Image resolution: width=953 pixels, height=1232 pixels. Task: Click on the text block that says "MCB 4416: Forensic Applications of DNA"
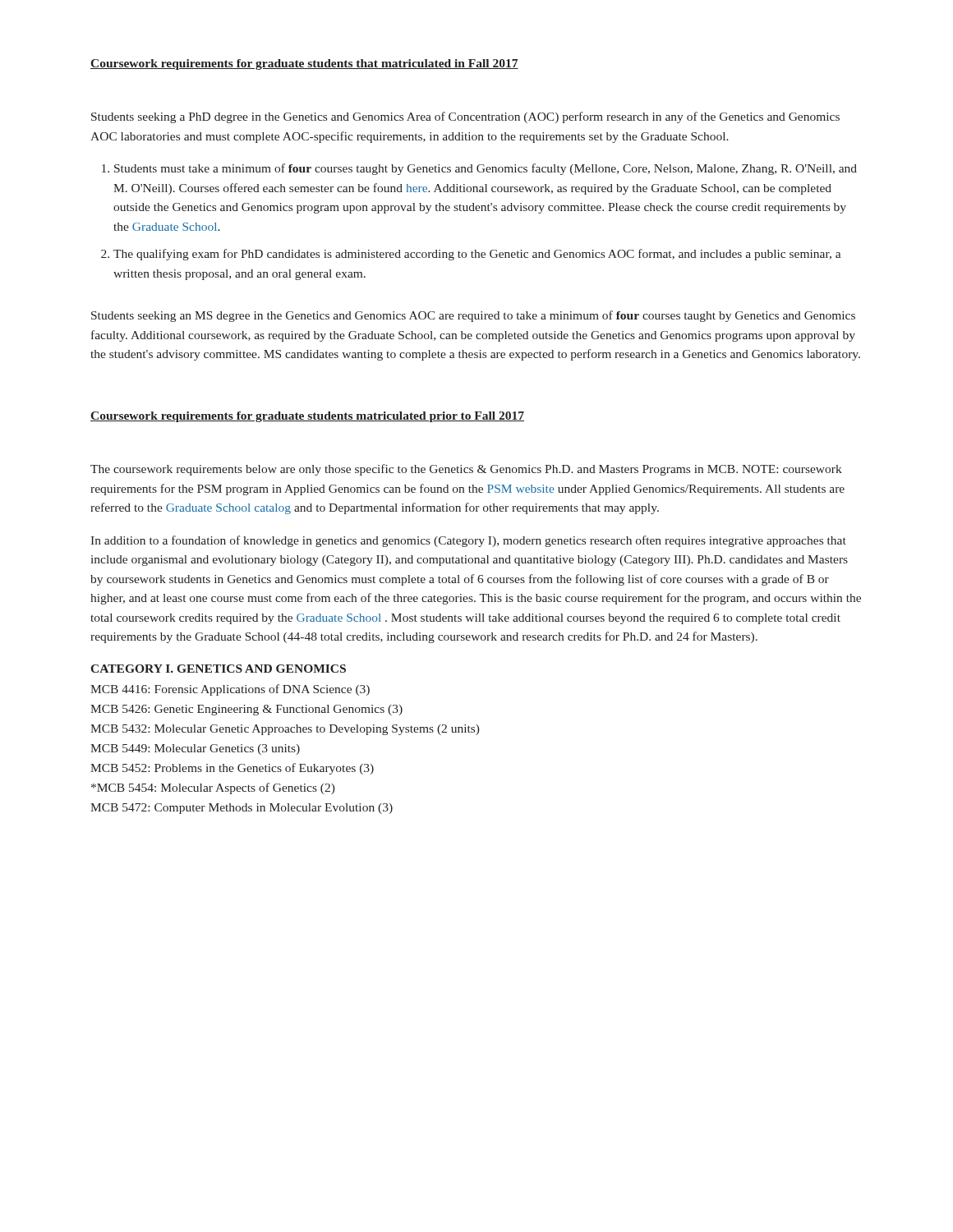(285, 748)
